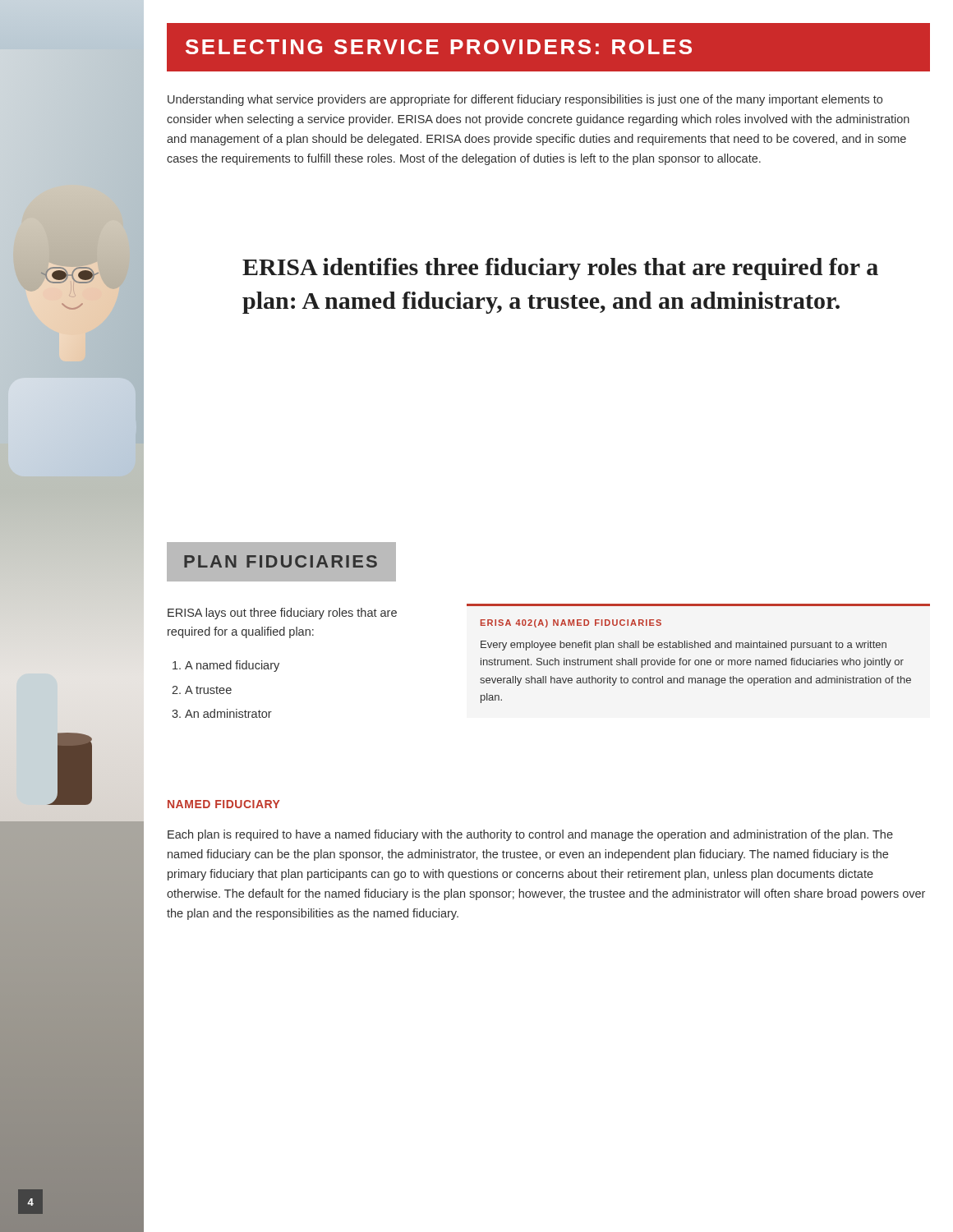Locate the block of text that opens with "Understanding what service providers are appropriate for different"
This screenshot has width=953, height=1232.
538,129
